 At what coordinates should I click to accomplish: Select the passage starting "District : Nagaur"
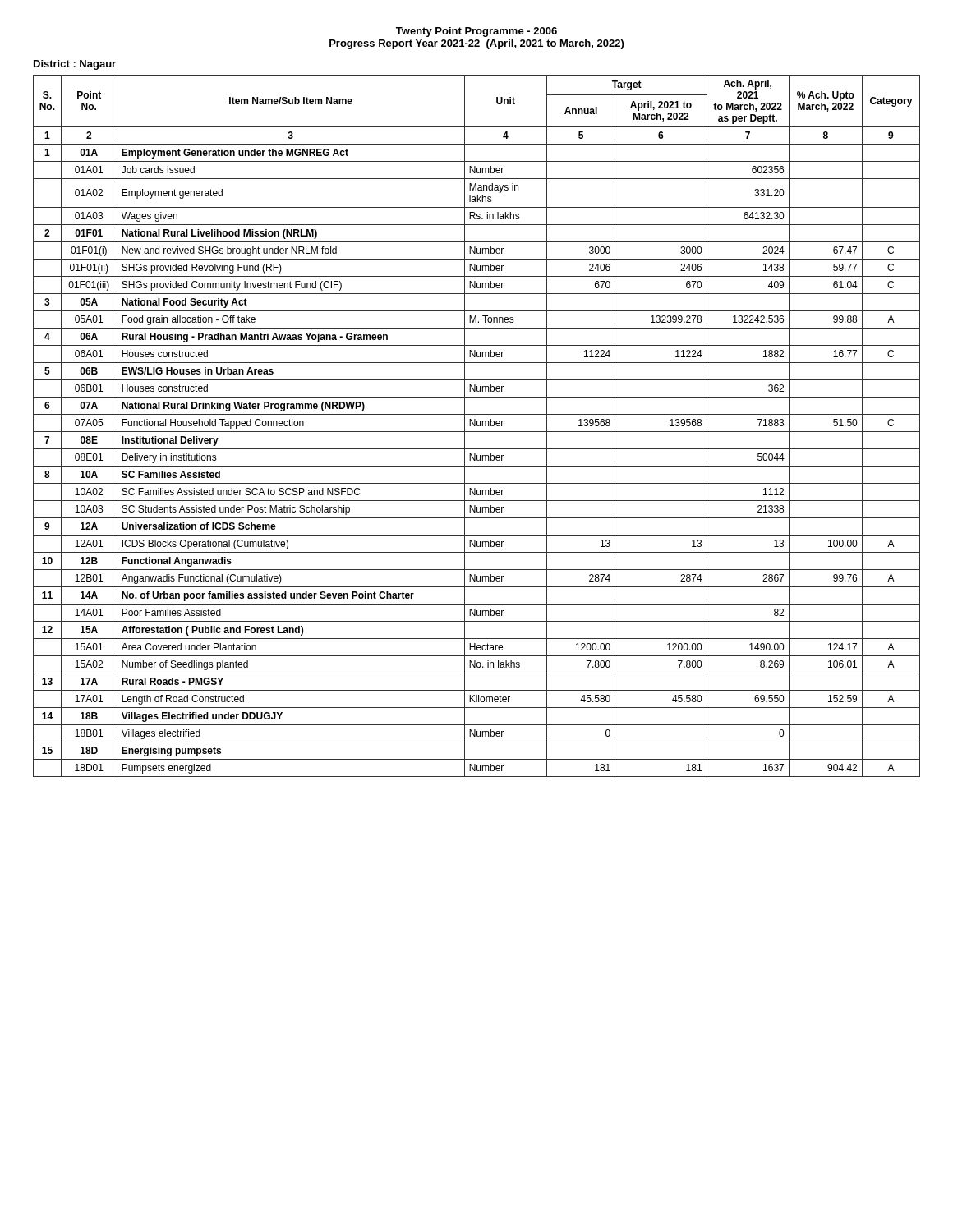coord(74,64)
